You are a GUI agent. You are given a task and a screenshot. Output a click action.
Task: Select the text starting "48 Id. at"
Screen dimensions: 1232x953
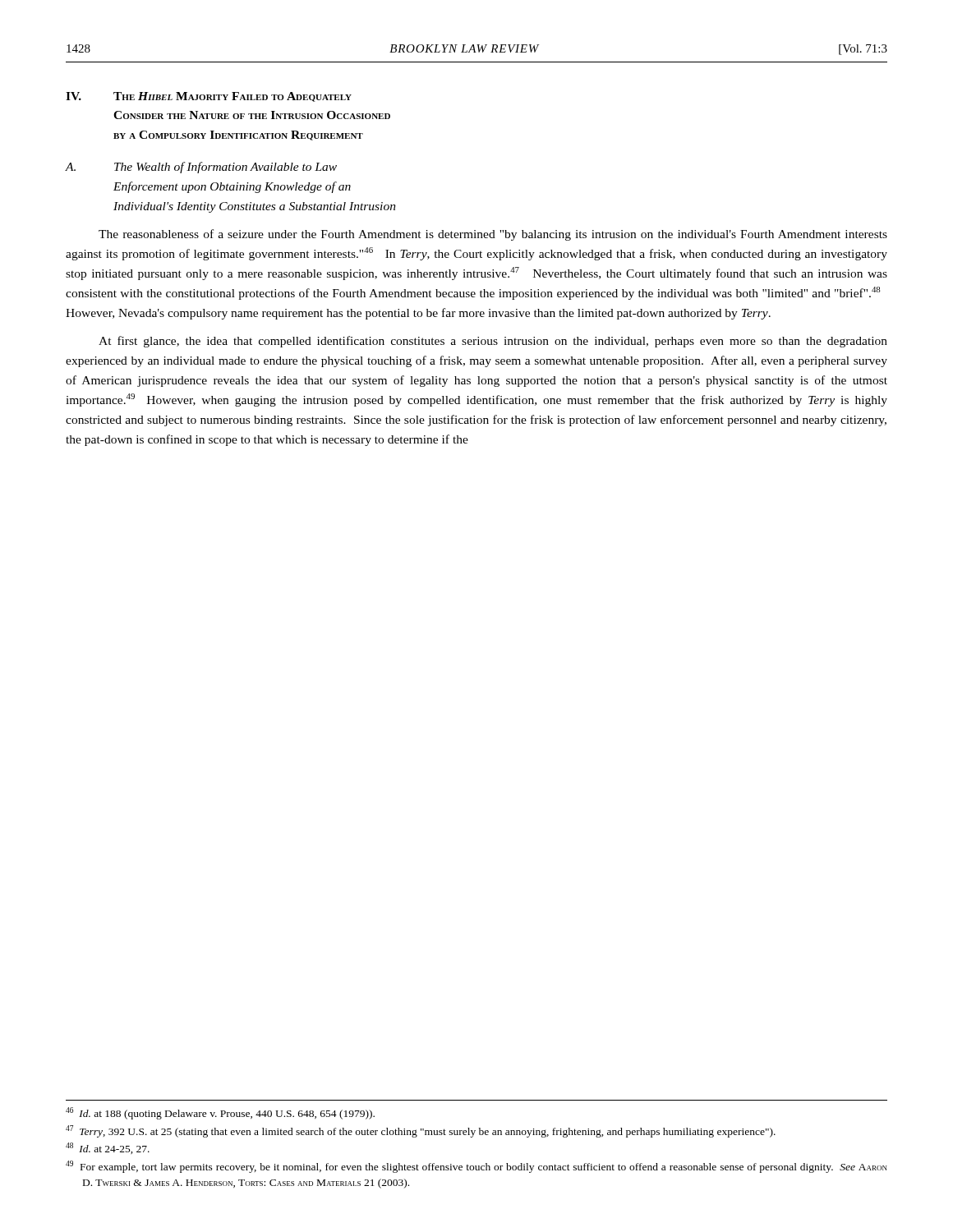pos(108,1148)
